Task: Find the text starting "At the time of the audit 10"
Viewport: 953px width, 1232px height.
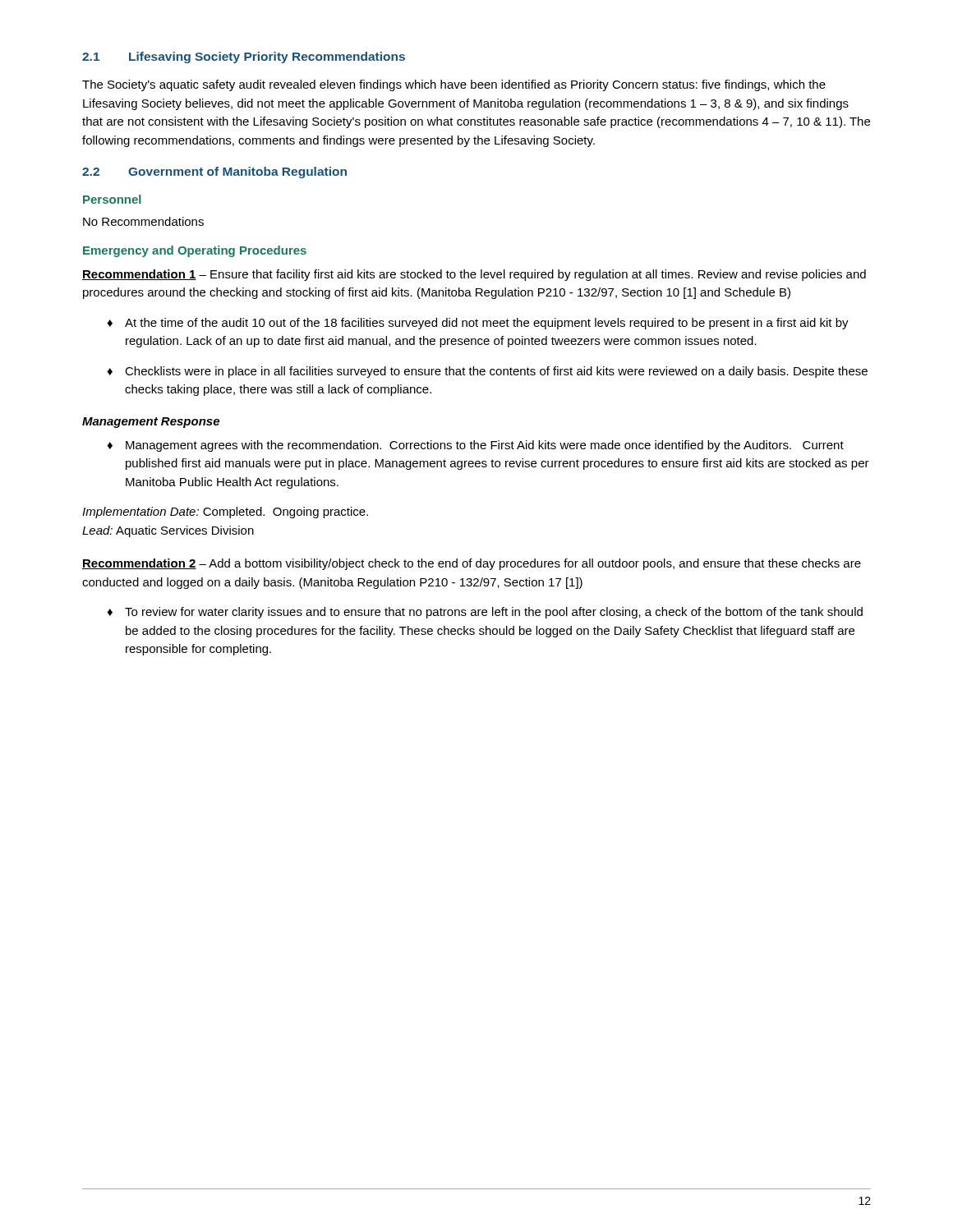Action: point(487,331)
